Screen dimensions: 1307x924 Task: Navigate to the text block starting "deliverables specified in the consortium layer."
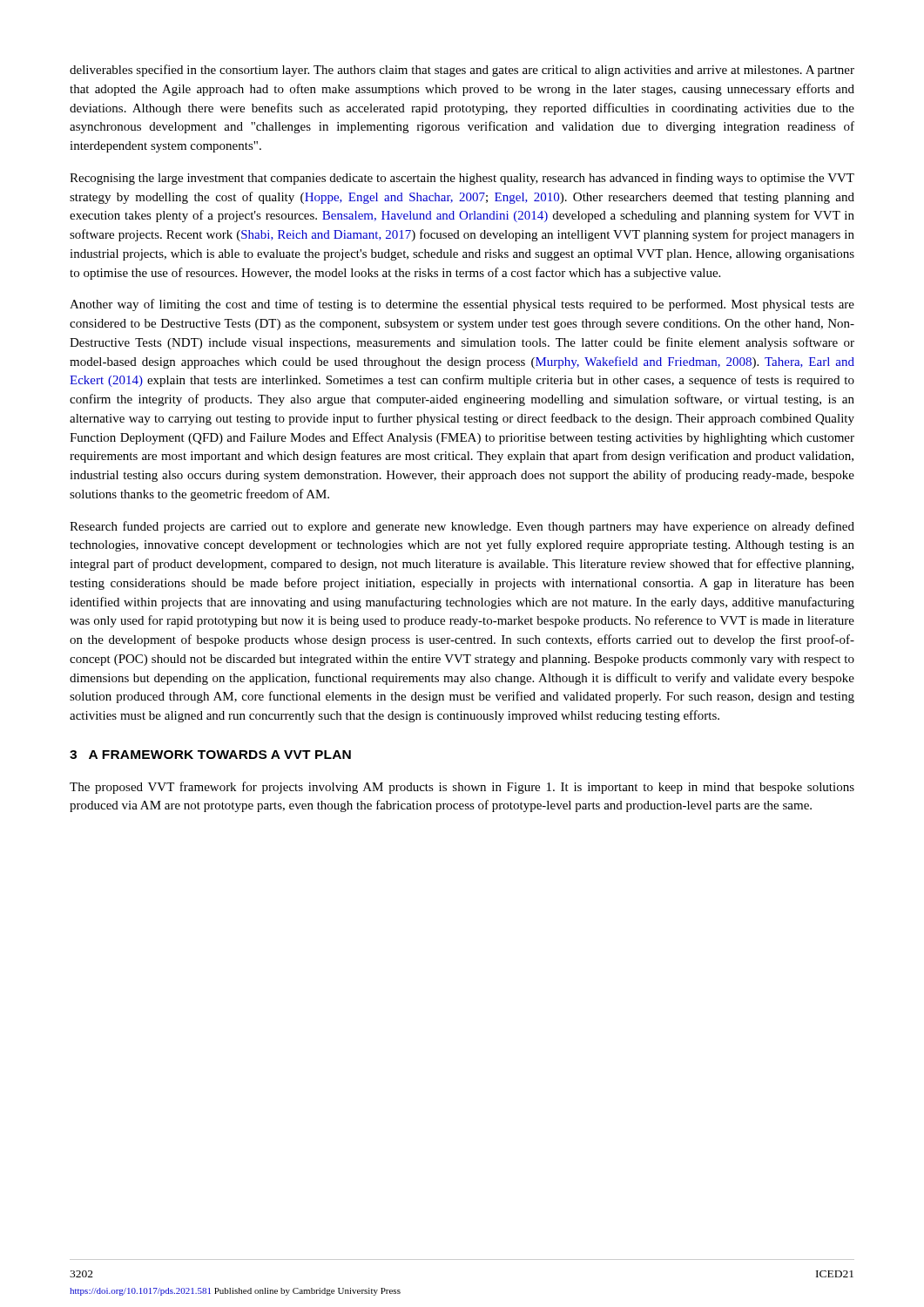462,108
